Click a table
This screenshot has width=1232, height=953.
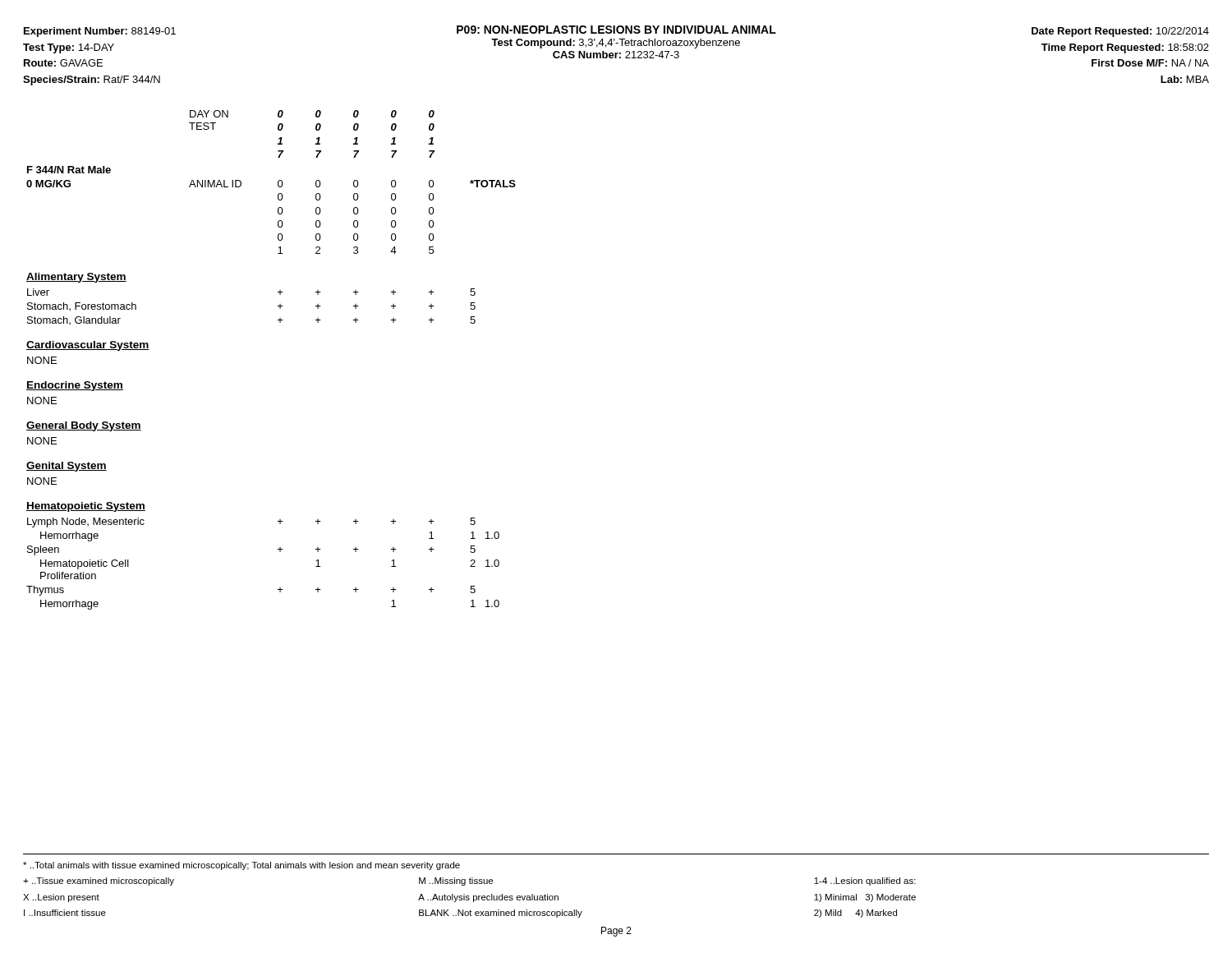click(x=616, y=358)
